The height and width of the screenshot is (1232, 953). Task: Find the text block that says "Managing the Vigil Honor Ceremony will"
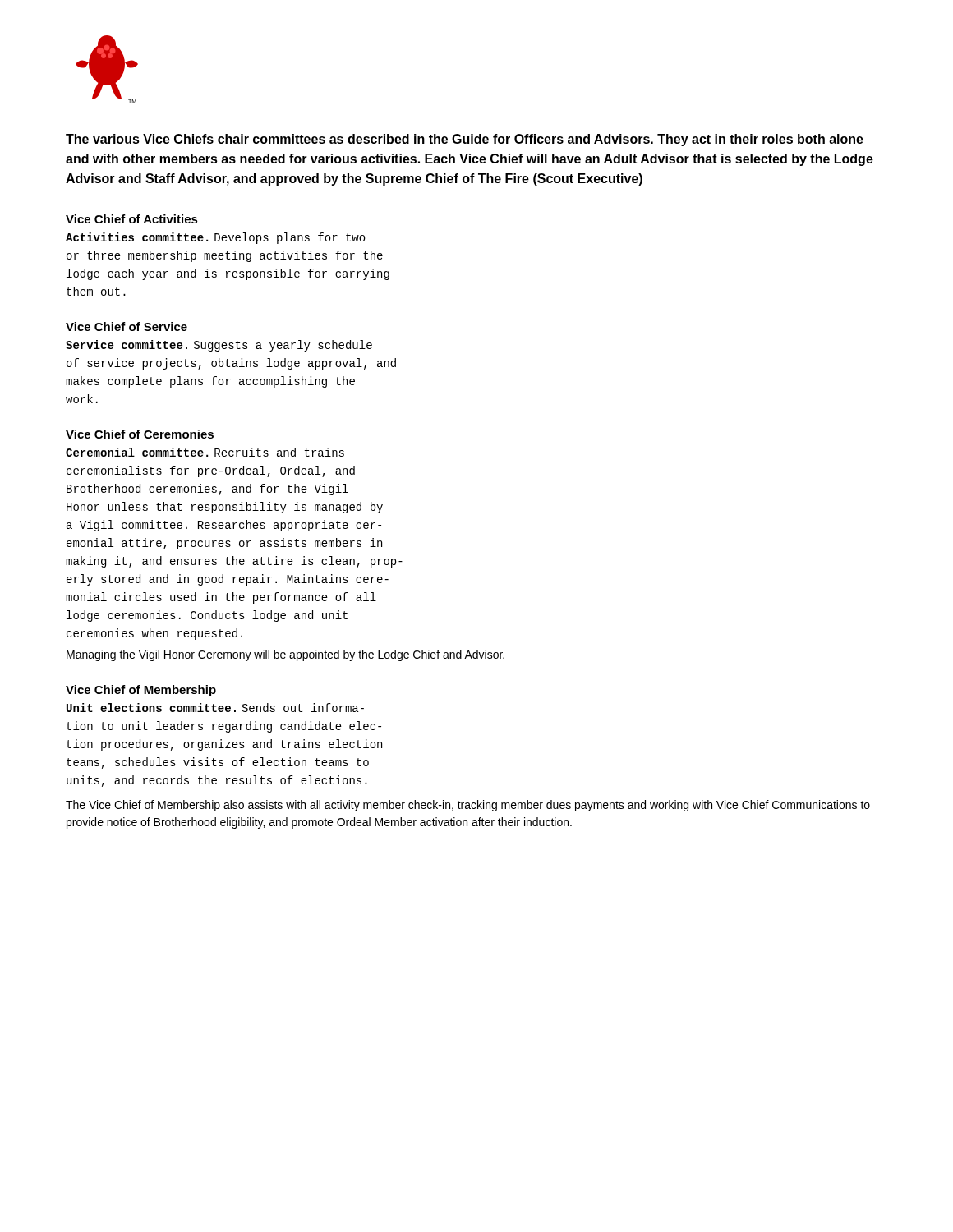click(286, 655)
